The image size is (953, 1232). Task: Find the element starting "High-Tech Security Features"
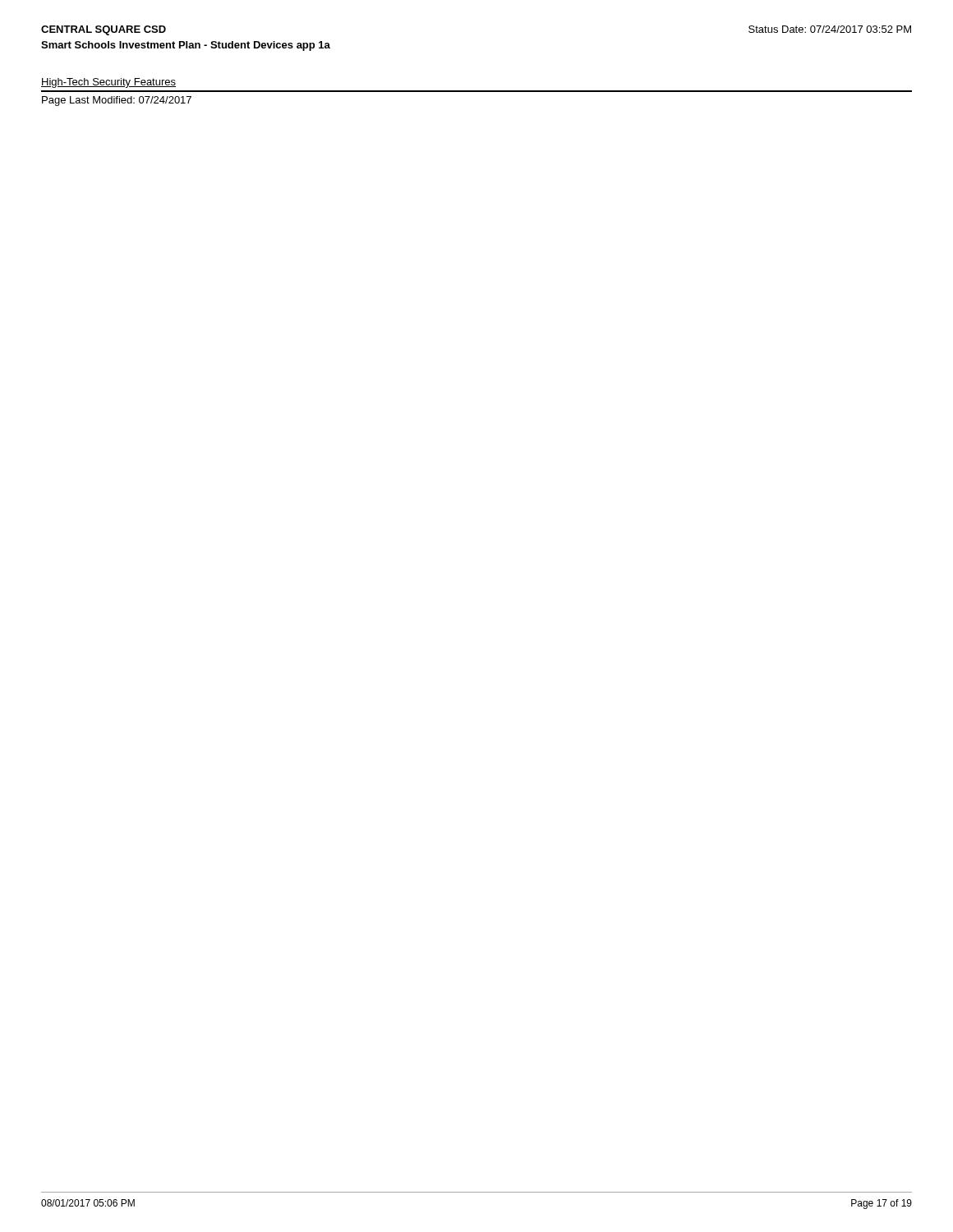(x=108, y=82)
